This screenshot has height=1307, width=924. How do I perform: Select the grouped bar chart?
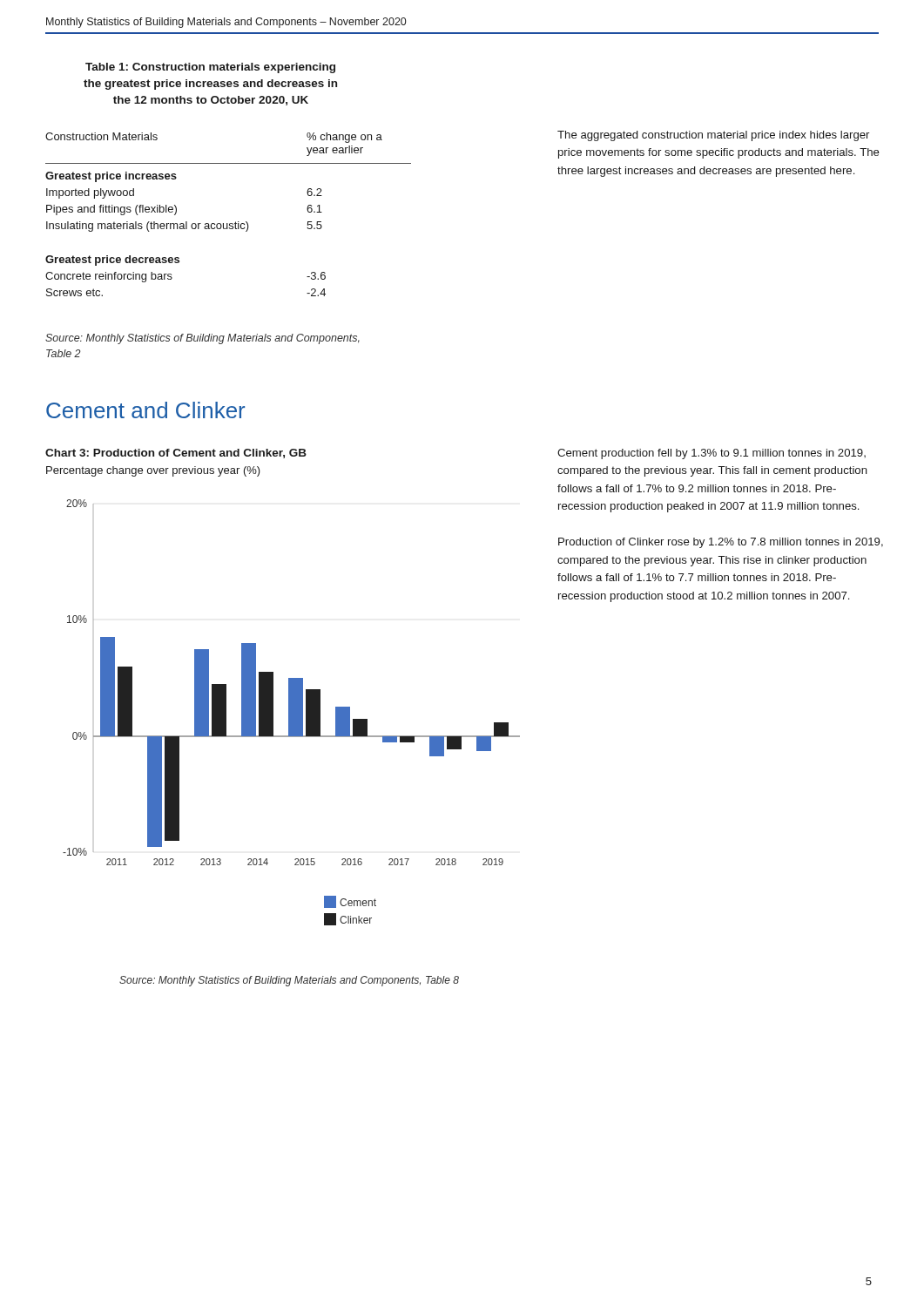(x=289, y=721)
